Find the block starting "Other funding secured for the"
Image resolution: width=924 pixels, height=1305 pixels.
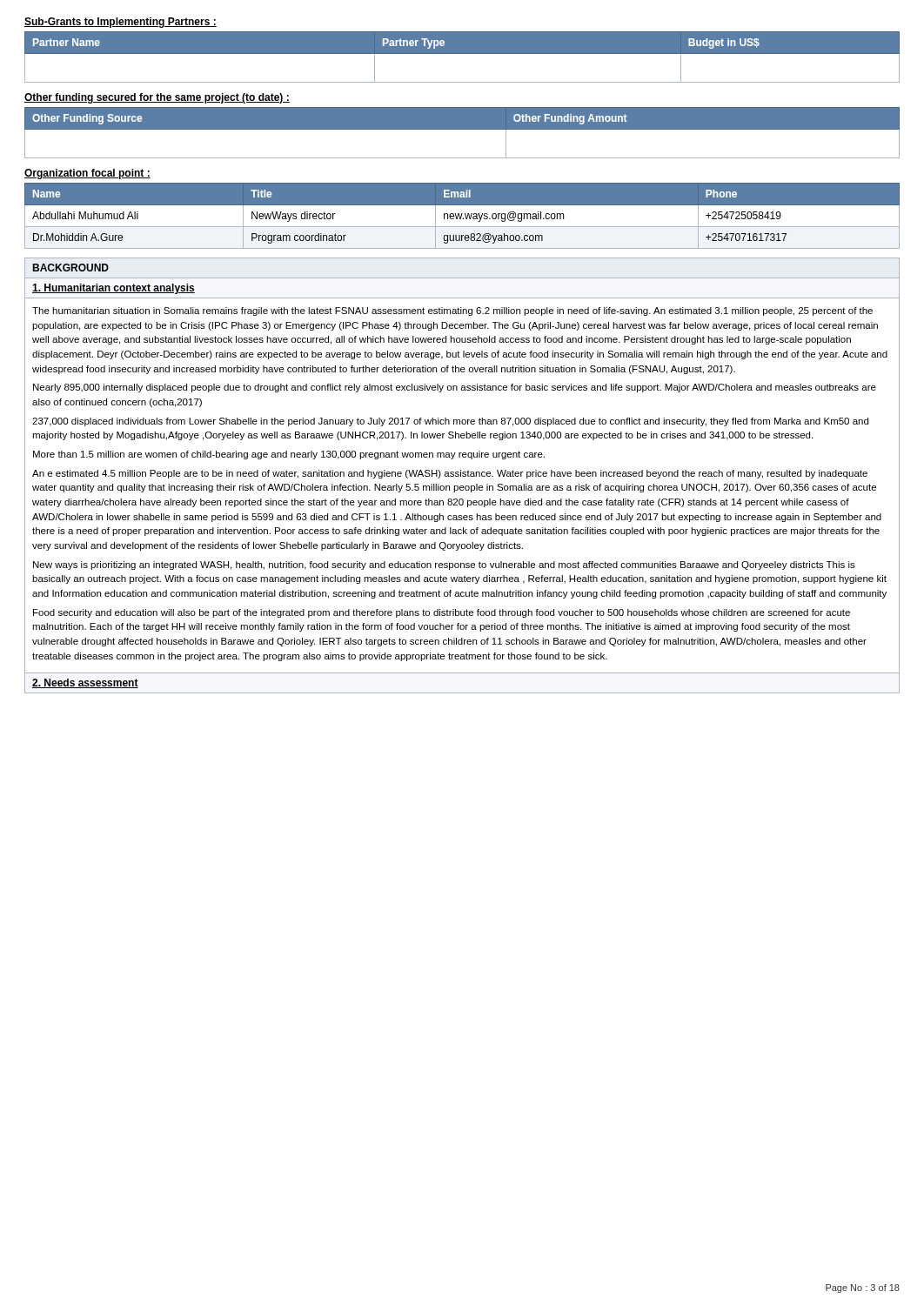(x=157, y=97)
